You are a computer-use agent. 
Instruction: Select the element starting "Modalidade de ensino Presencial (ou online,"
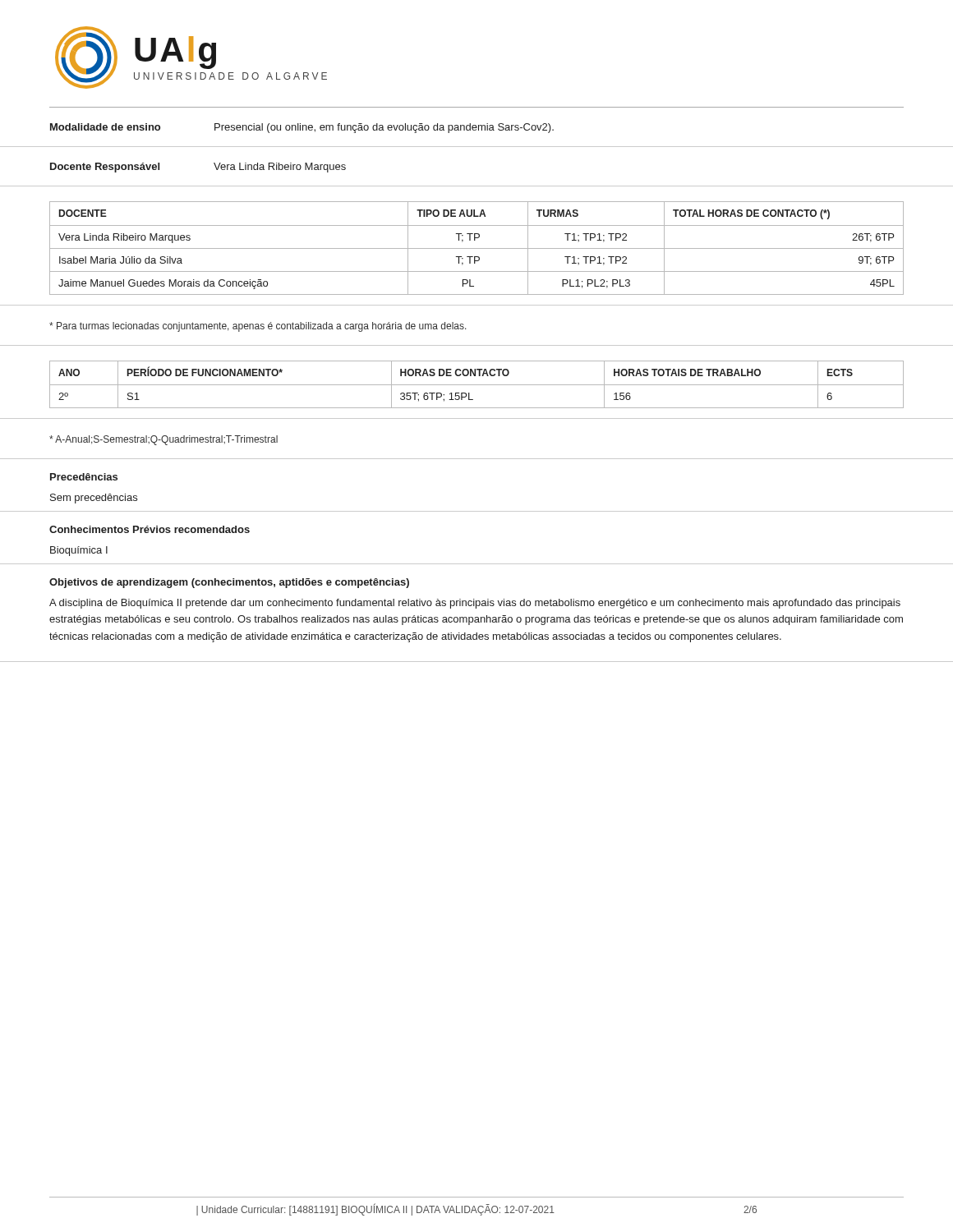(x=476, y=127)
